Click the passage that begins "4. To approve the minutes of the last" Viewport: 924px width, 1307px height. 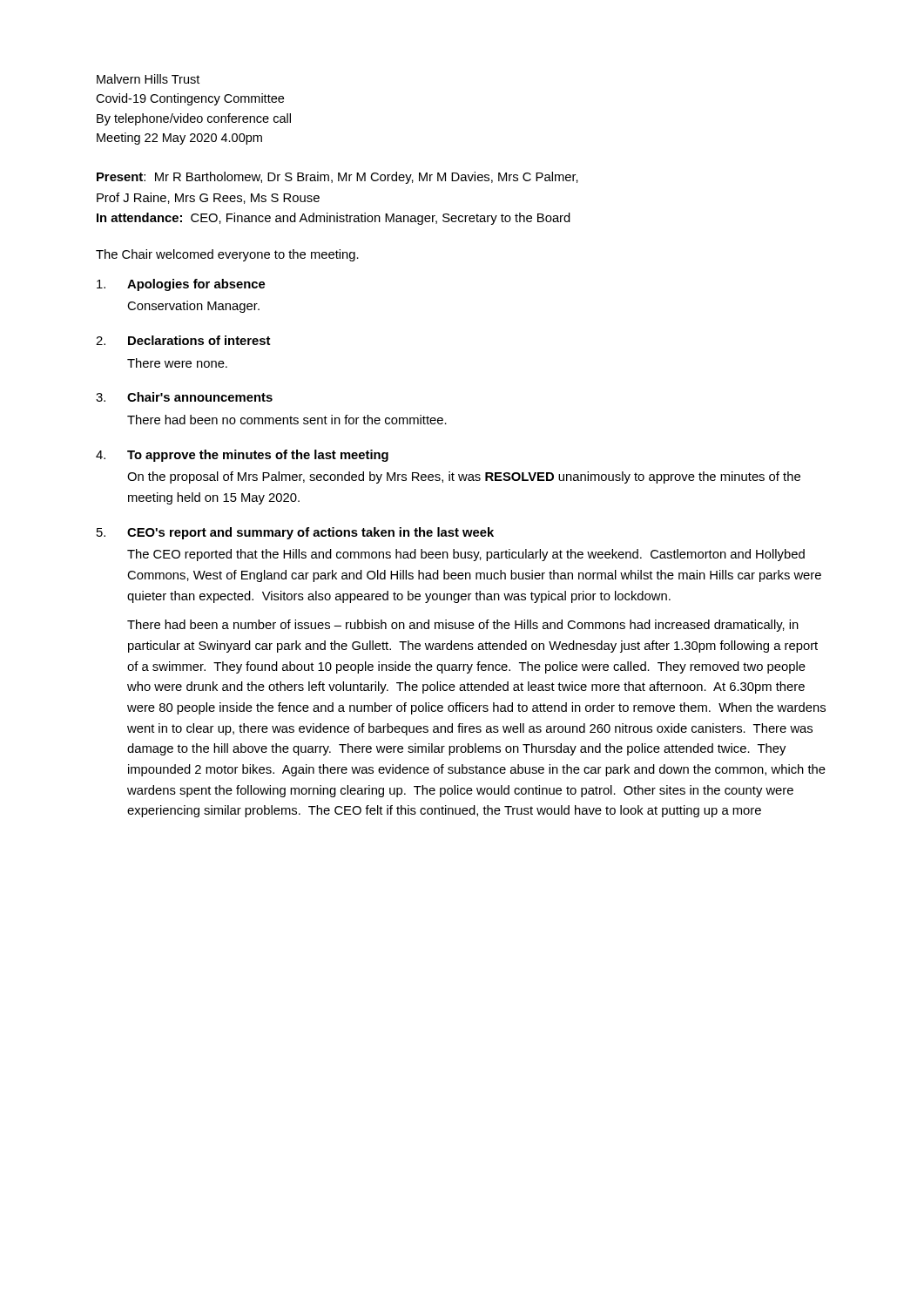click(x=462, y=477)
